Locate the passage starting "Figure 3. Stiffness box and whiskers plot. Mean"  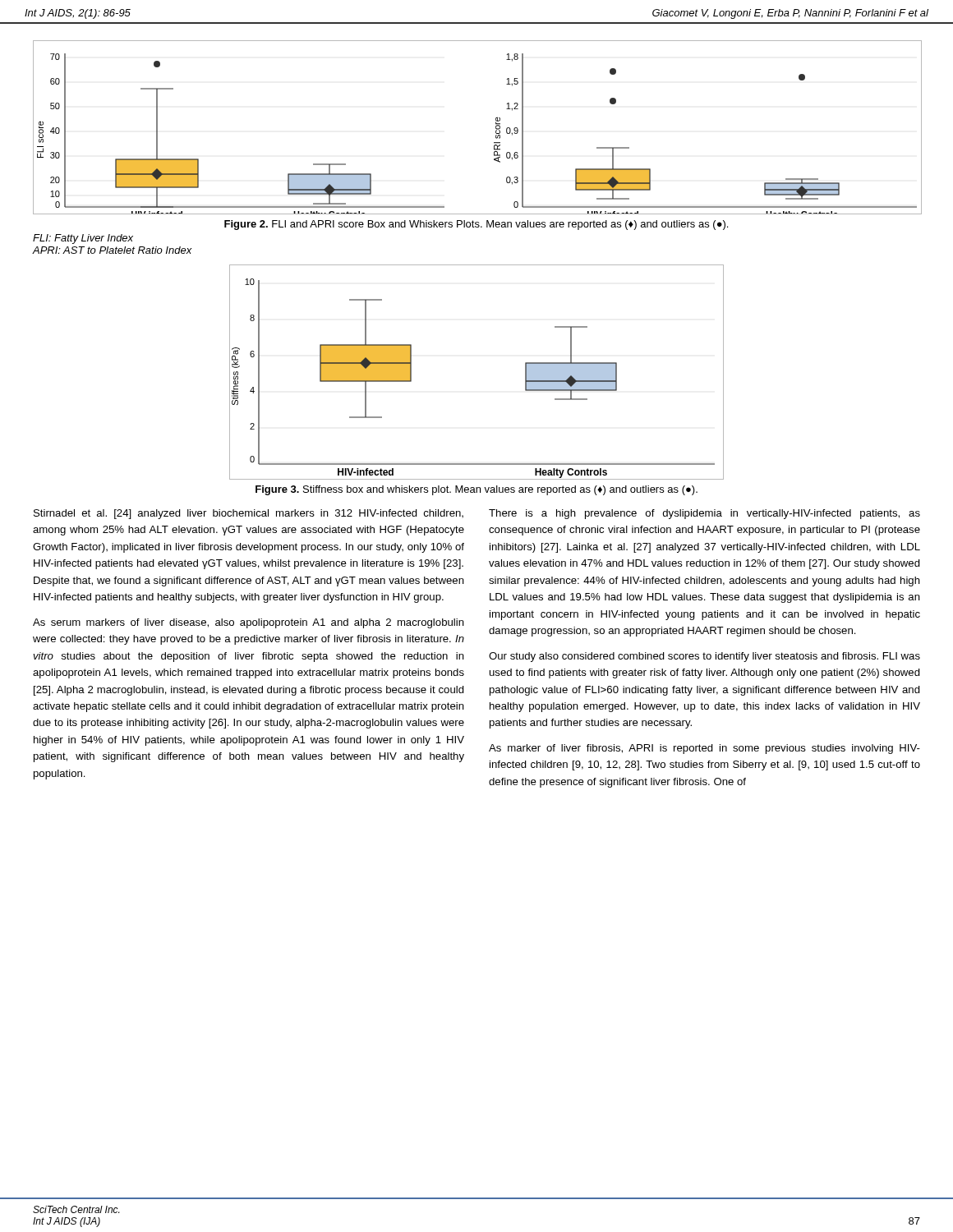pyautogui.click(x=476, y=489)
